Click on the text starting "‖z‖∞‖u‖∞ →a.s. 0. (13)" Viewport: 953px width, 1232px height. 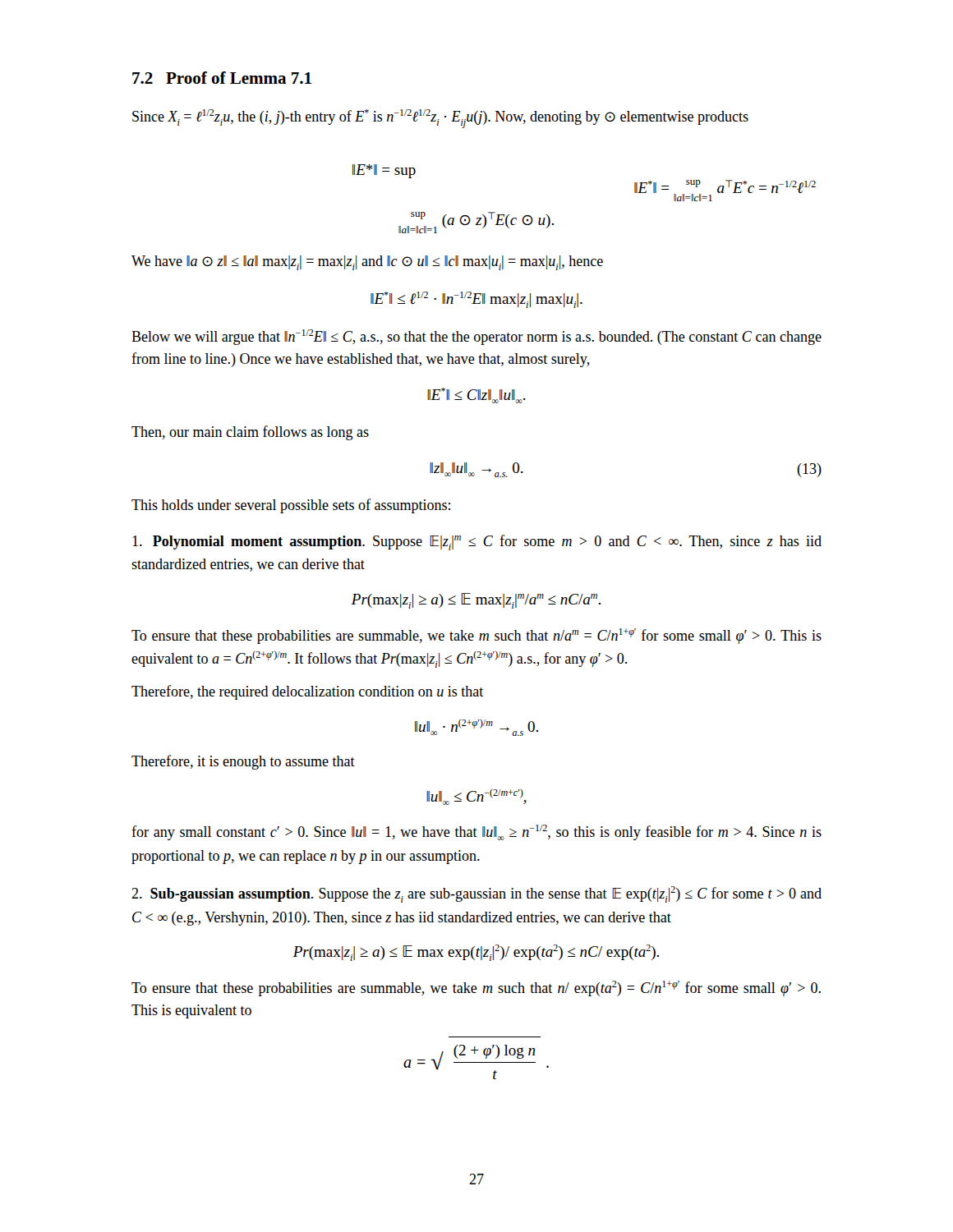(x=465, y=469)
